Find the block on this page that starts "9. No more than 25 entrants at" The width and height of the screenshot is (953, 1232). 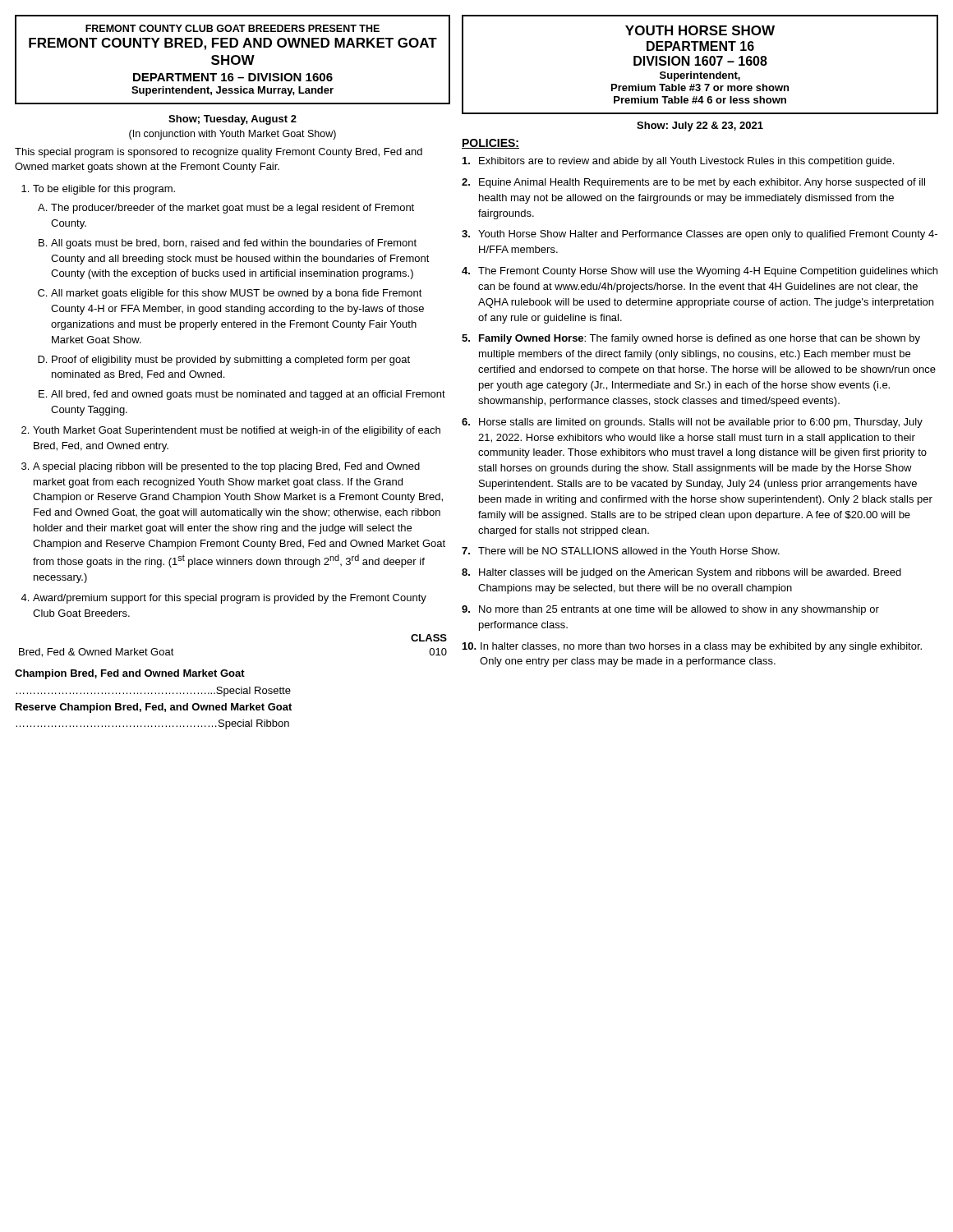[700, 617]
